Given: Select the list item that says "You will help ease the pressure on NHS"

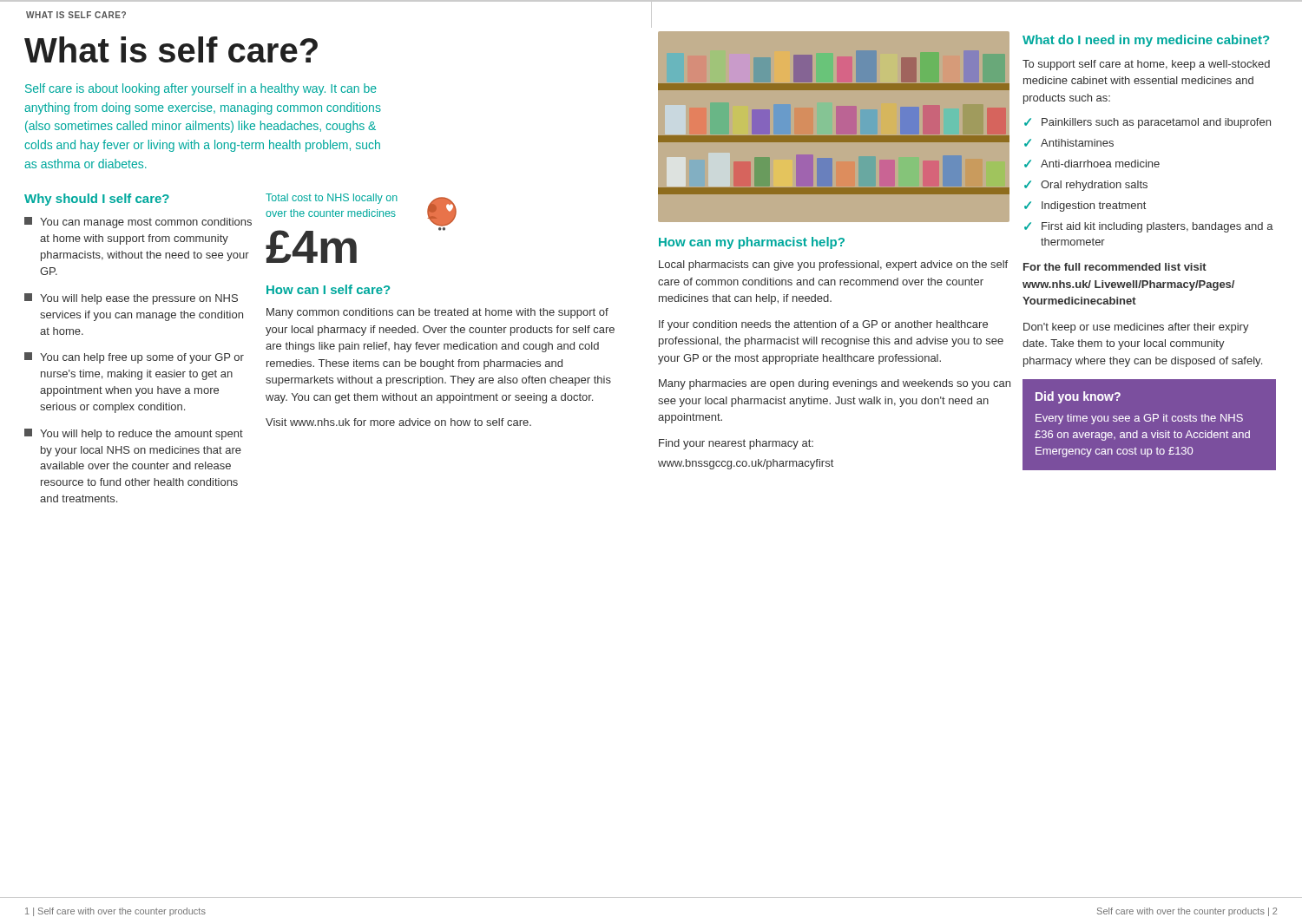Looking at the screenshot, I should (x=139, y=315).
